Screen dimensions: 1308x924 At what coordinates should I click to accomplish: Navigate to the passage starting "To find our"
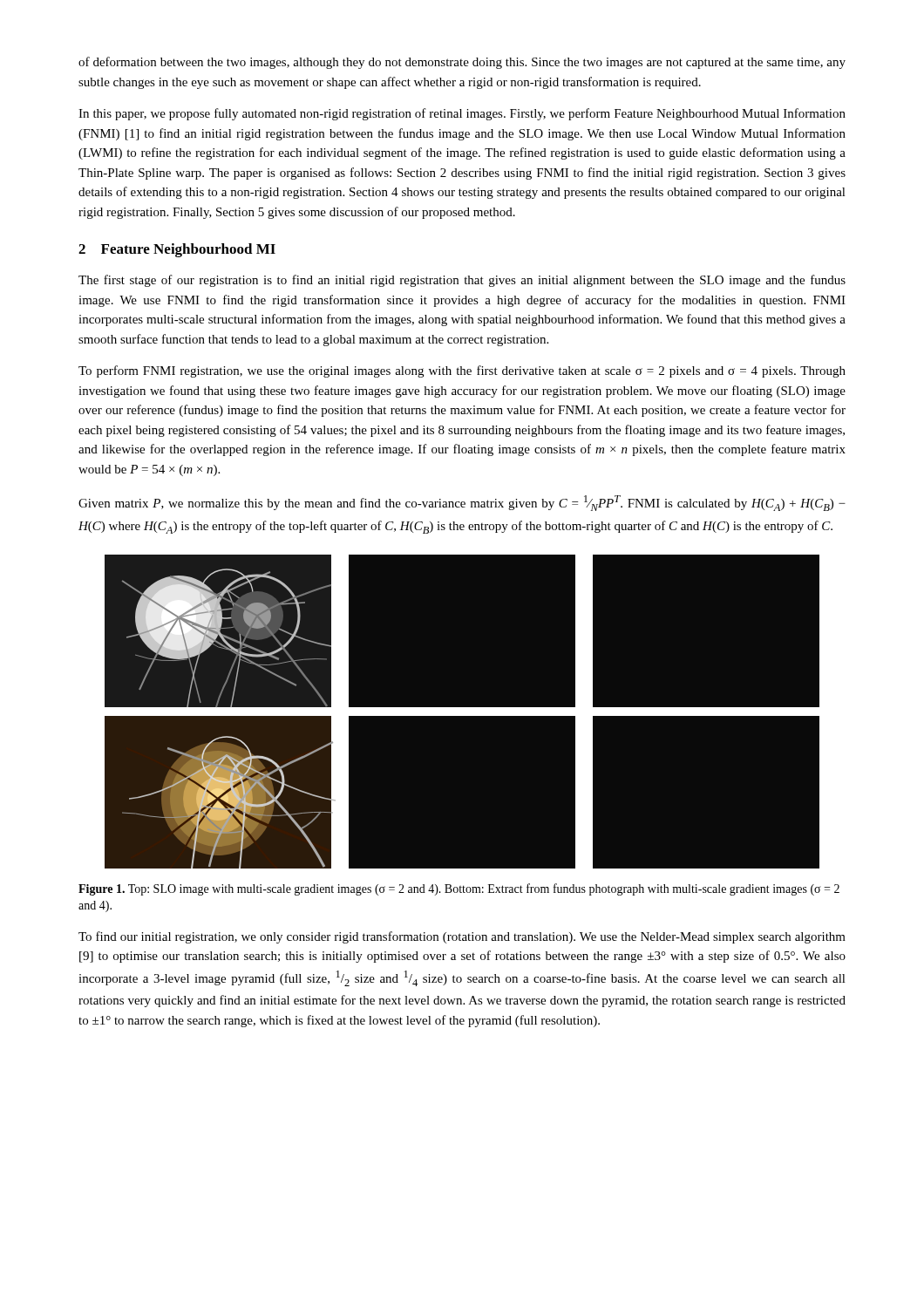(462, 978)
